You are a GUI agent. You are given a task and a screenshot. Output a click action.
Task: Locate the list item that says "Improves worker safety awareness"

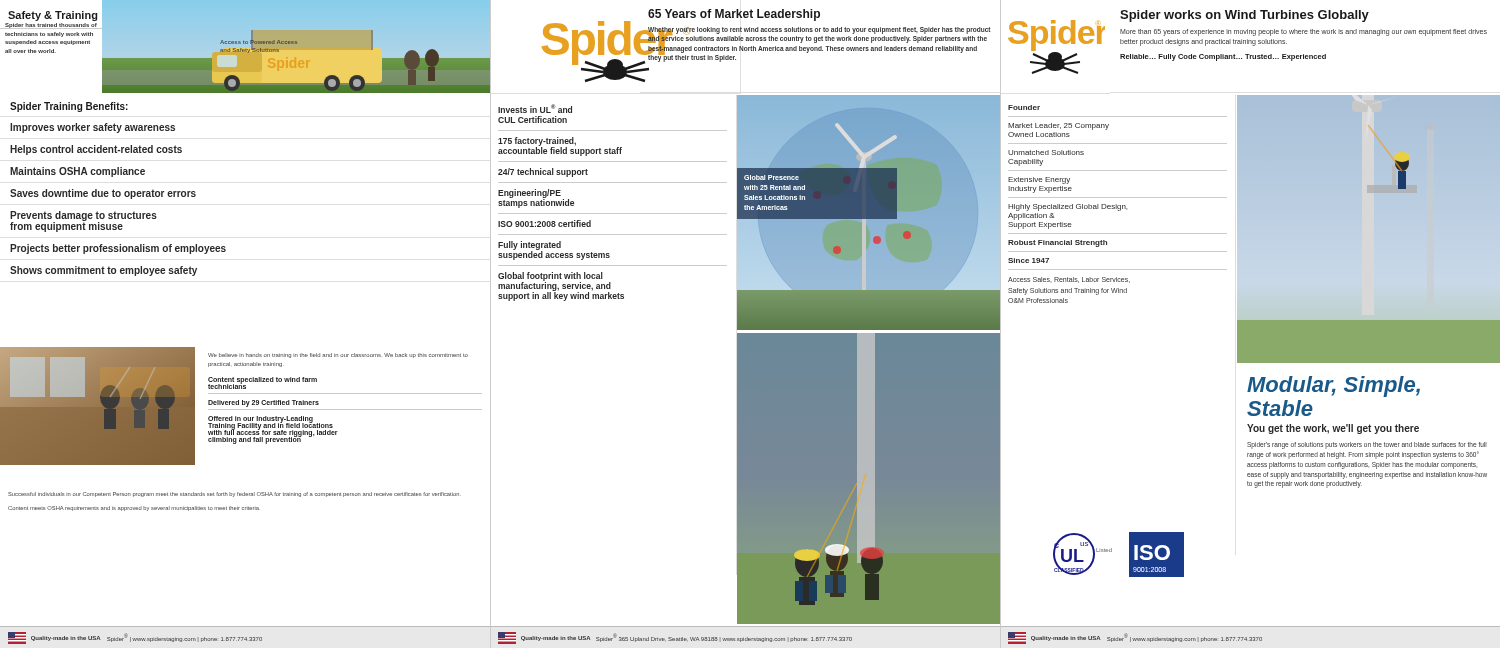(x=93, y=127)
